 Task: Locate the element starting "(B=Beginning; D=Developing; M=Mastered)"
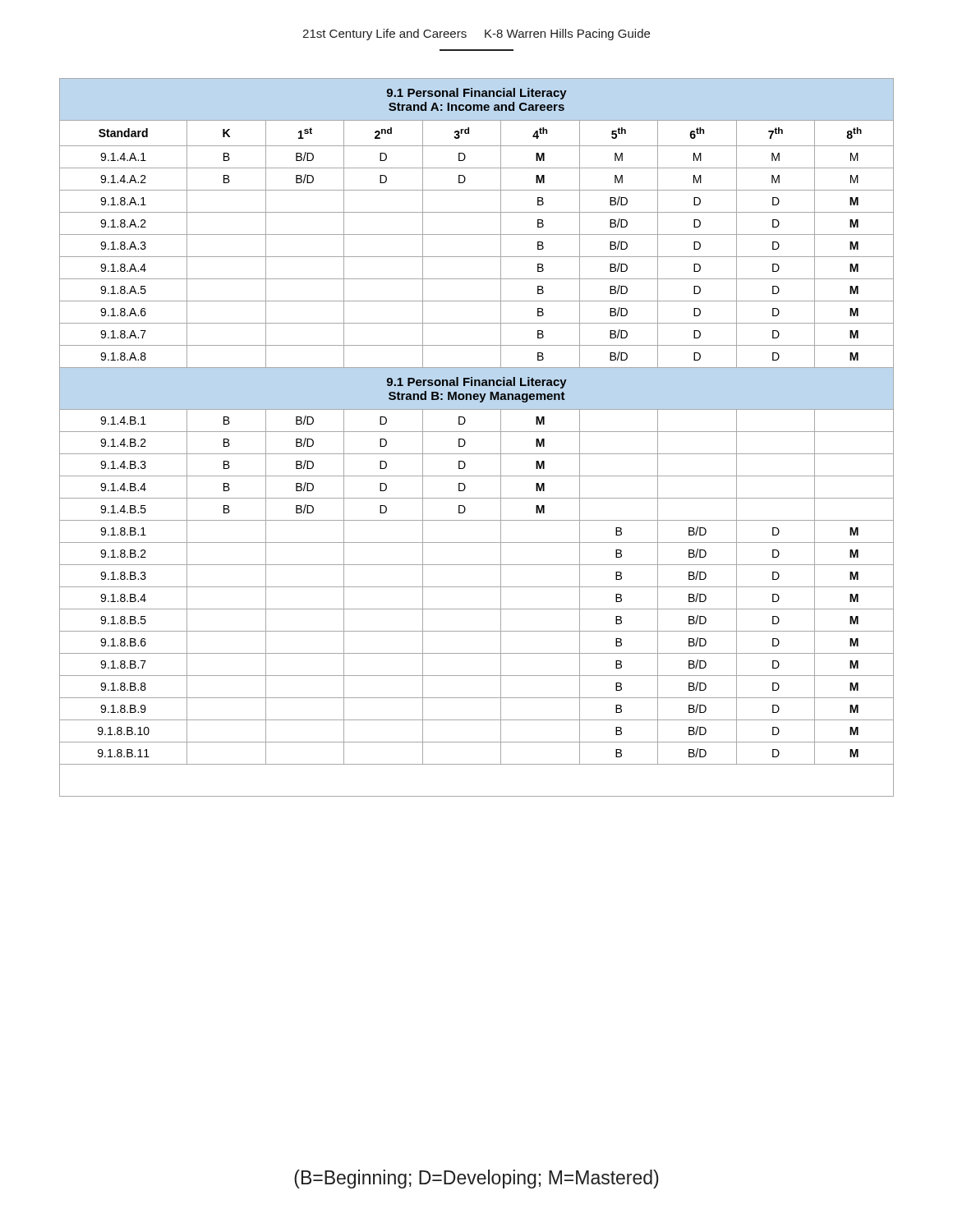(476, 1178)
